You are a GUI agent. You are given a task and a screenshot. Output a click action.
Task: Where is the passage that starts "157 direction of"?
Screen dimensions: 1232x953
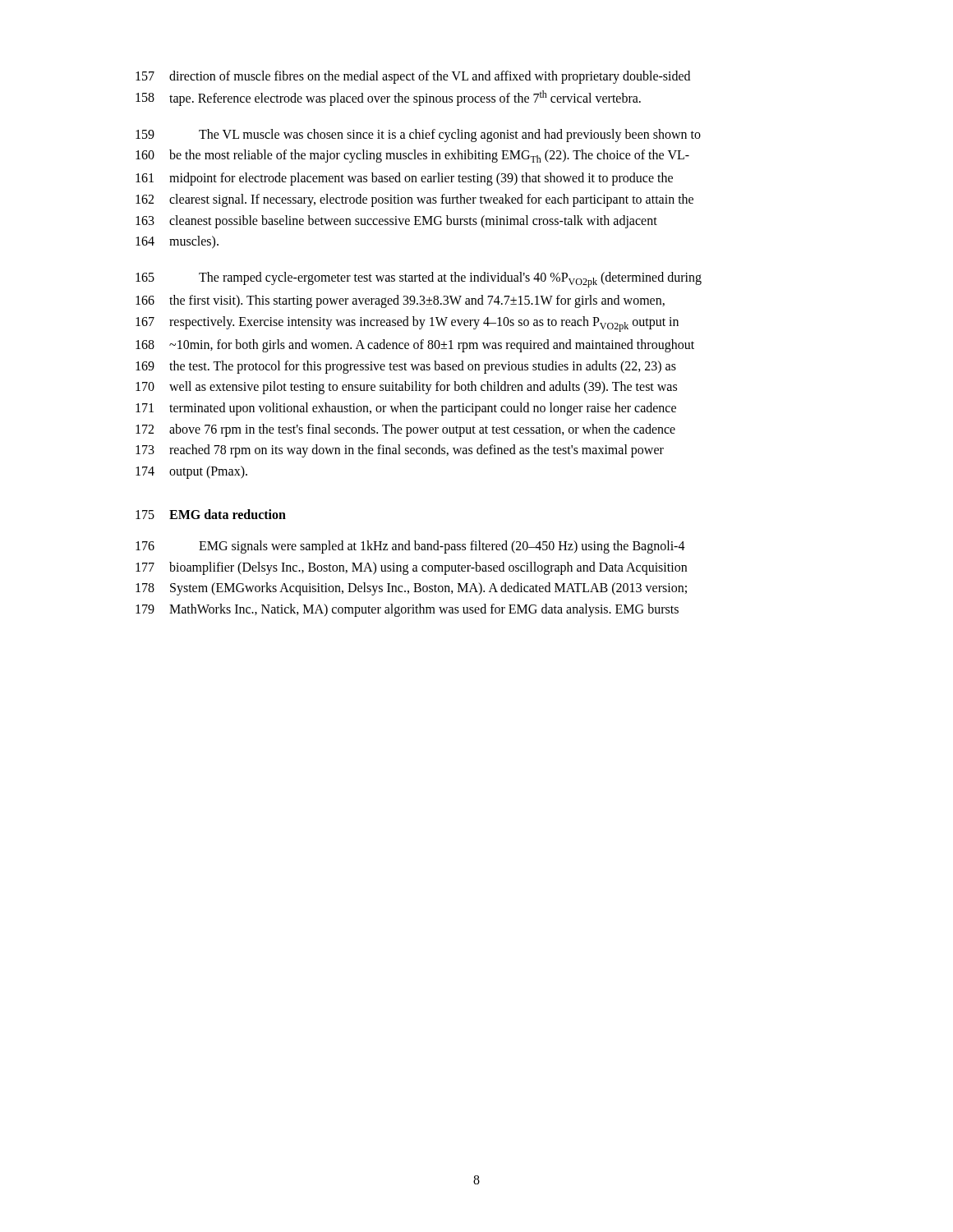tap(476, 87)
